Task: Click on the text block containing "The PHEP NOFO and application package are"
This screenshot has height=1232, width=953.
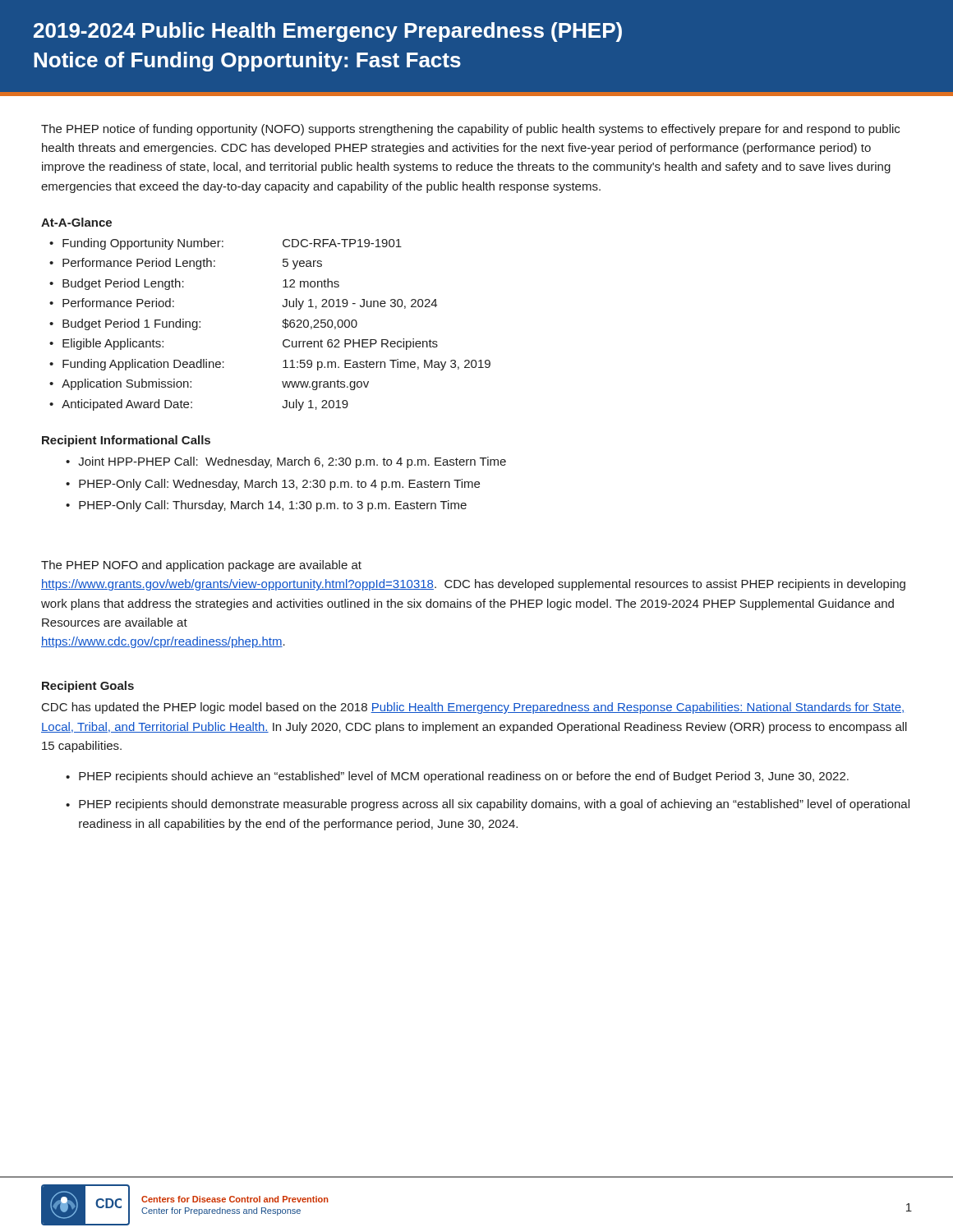Action: (x=474, y=603)
